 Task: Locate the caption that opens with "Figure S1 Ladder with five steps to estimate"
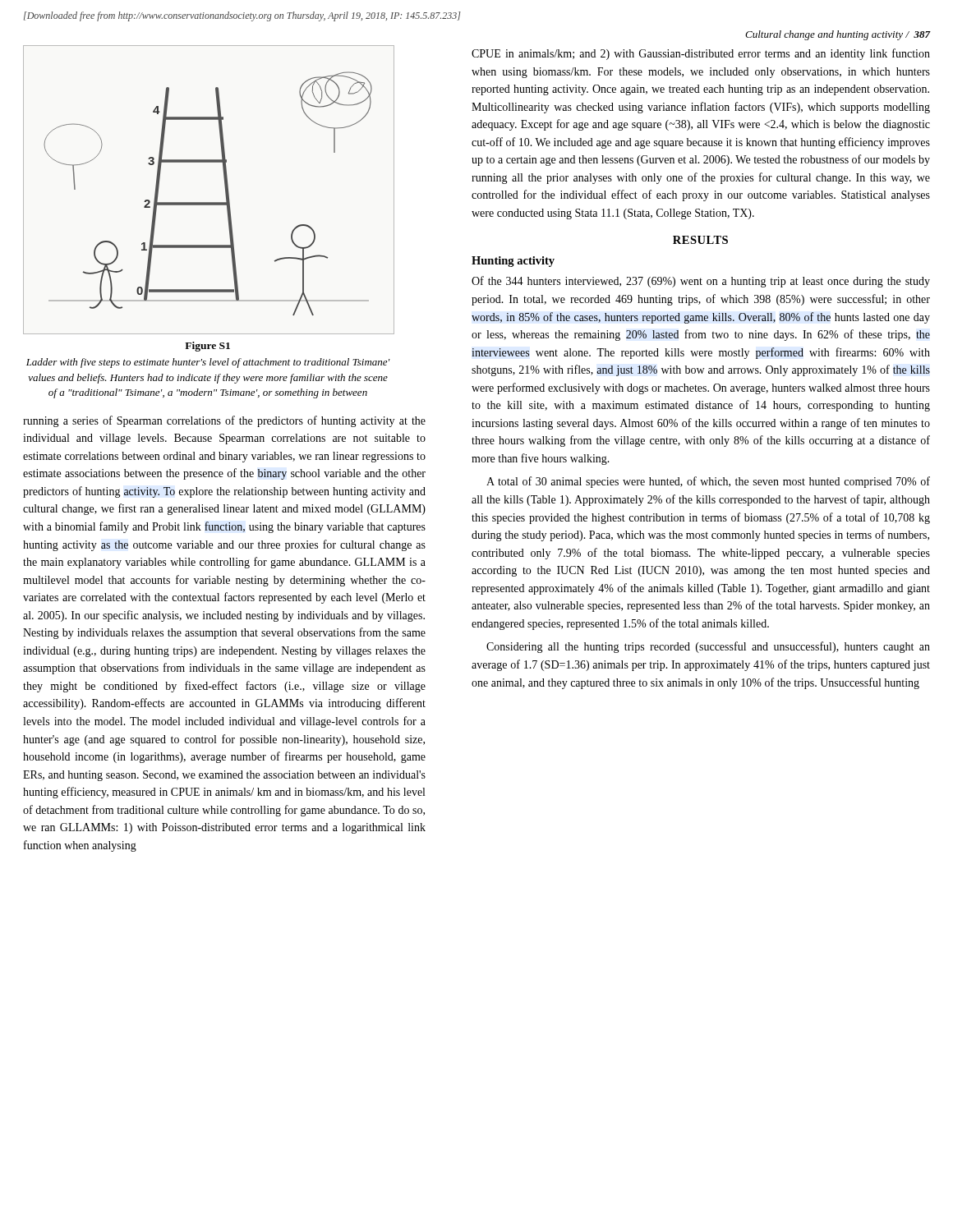click(208, 370)
